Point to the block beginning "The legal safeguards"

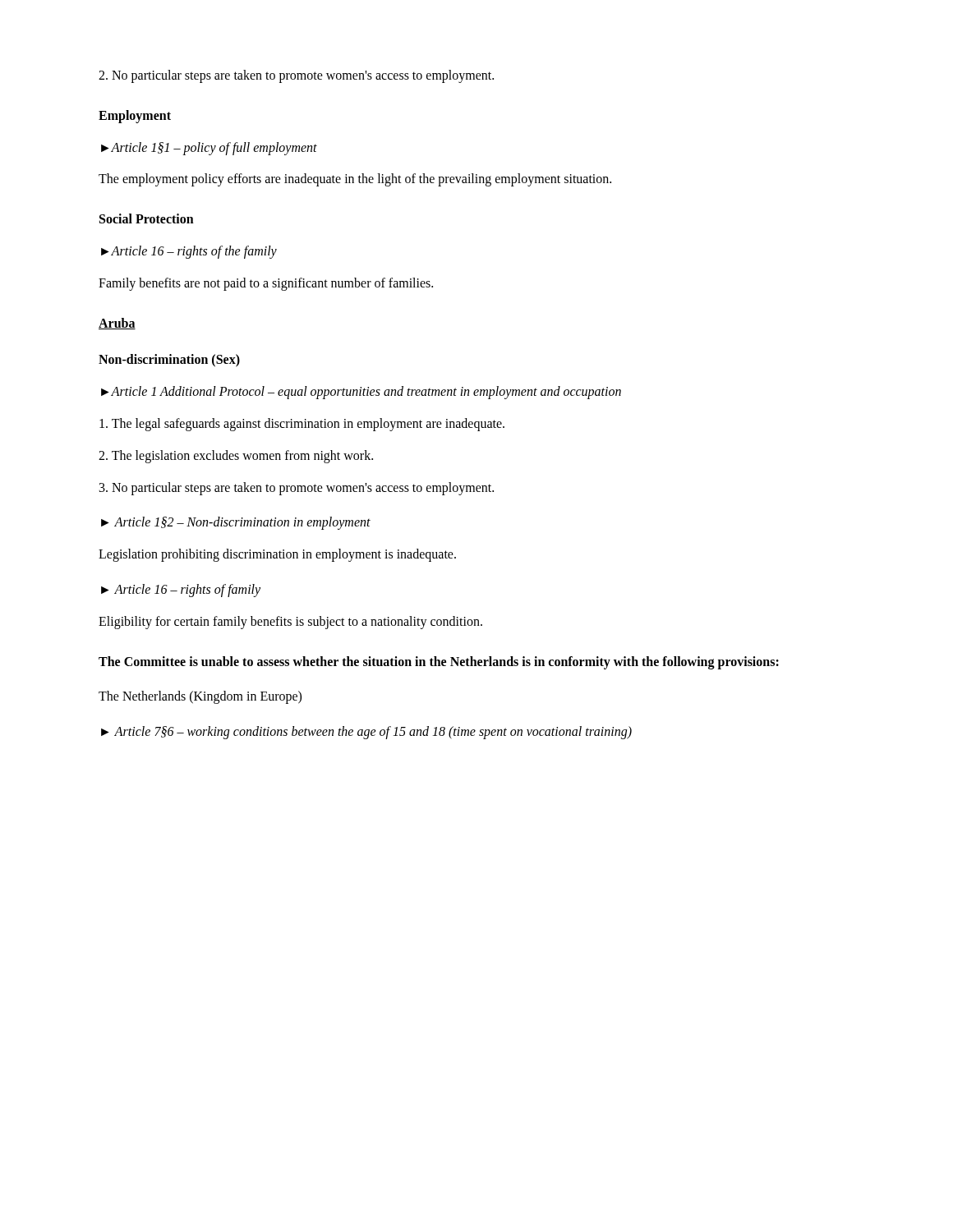pyautogui.click(x=302, y=423)
